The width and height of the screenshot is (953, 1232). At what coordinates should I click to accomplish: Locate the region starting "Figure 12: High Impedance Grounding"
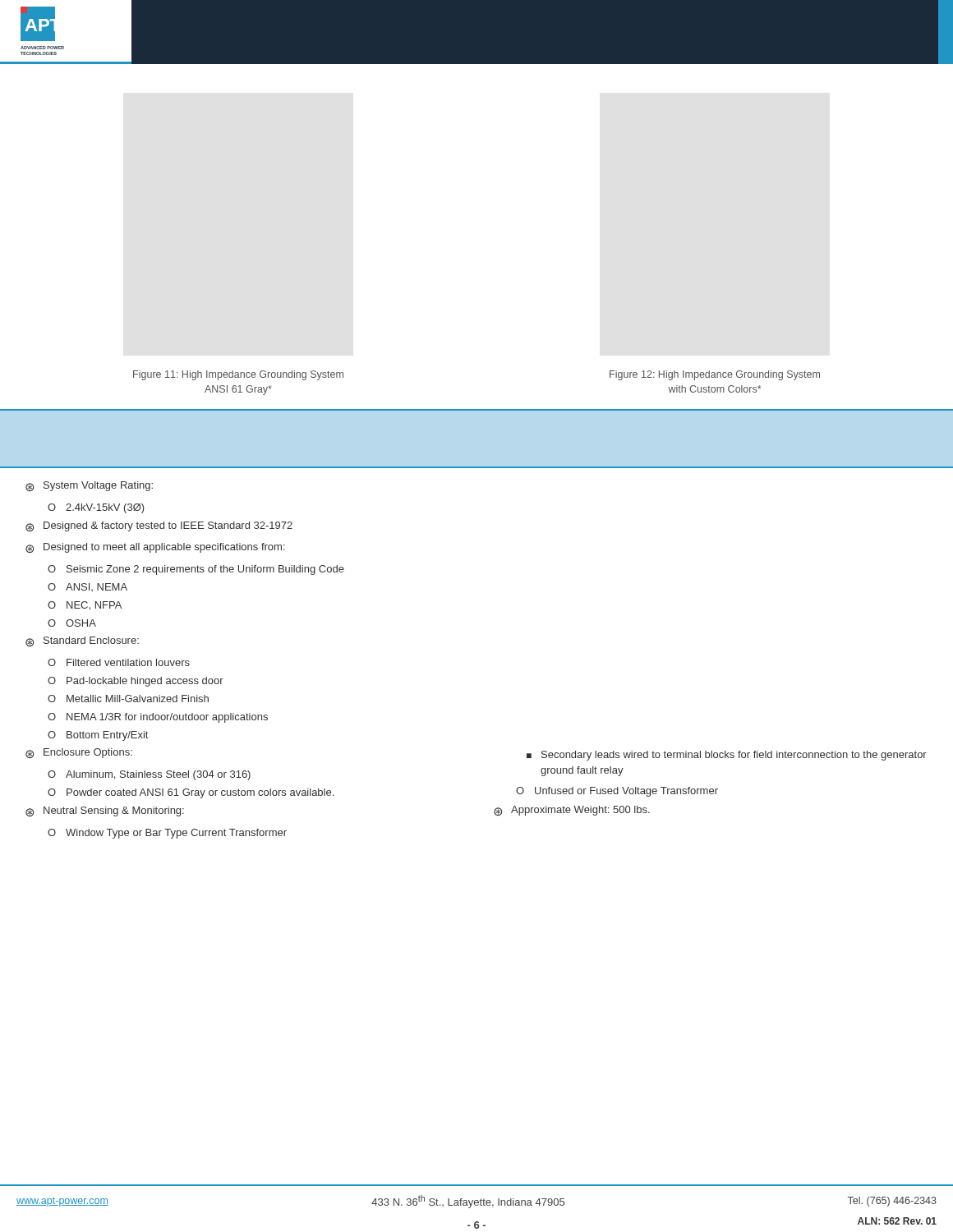(x=715, y=382)
